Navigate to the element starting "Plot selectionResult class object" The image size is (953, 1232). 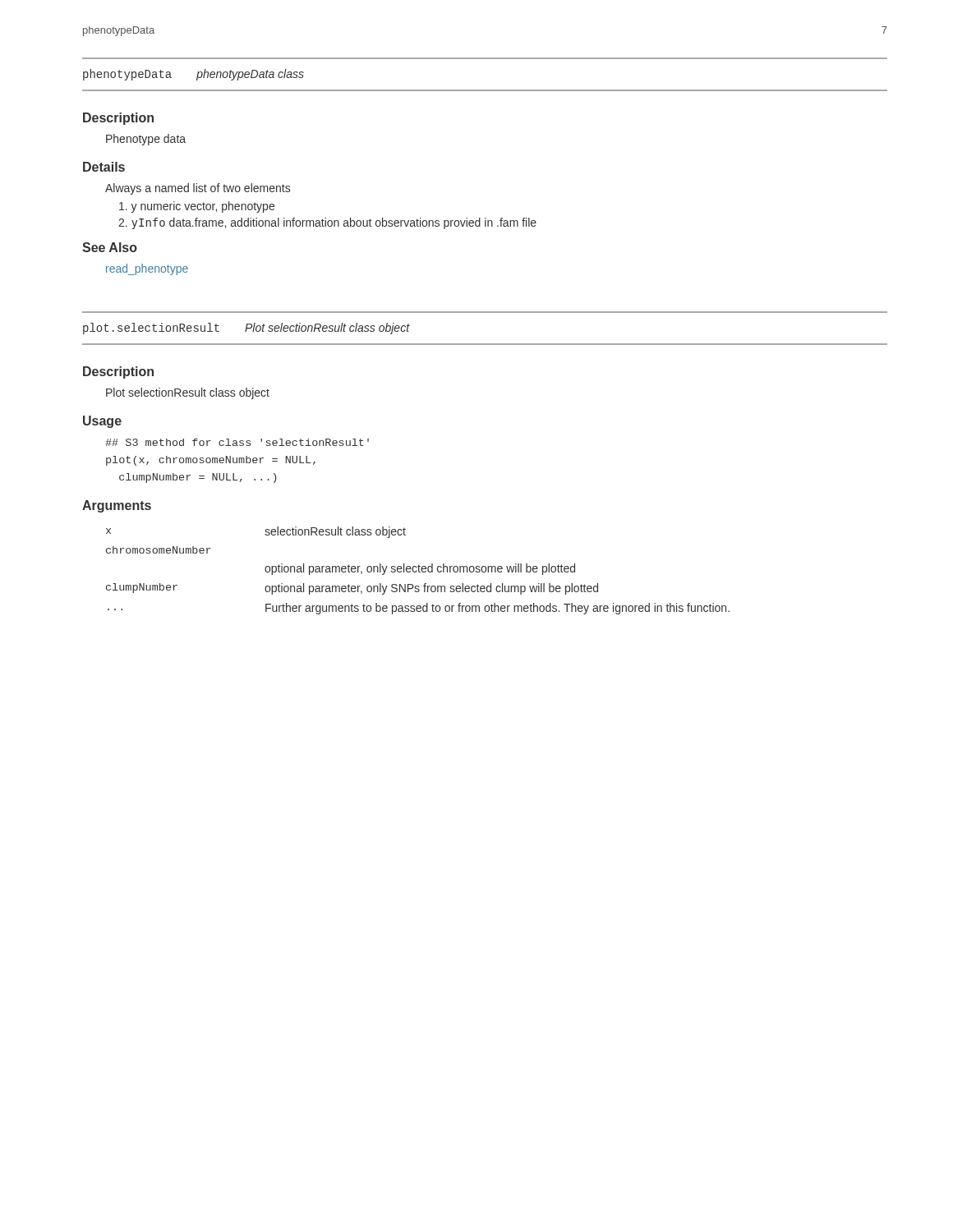point(187,393)
